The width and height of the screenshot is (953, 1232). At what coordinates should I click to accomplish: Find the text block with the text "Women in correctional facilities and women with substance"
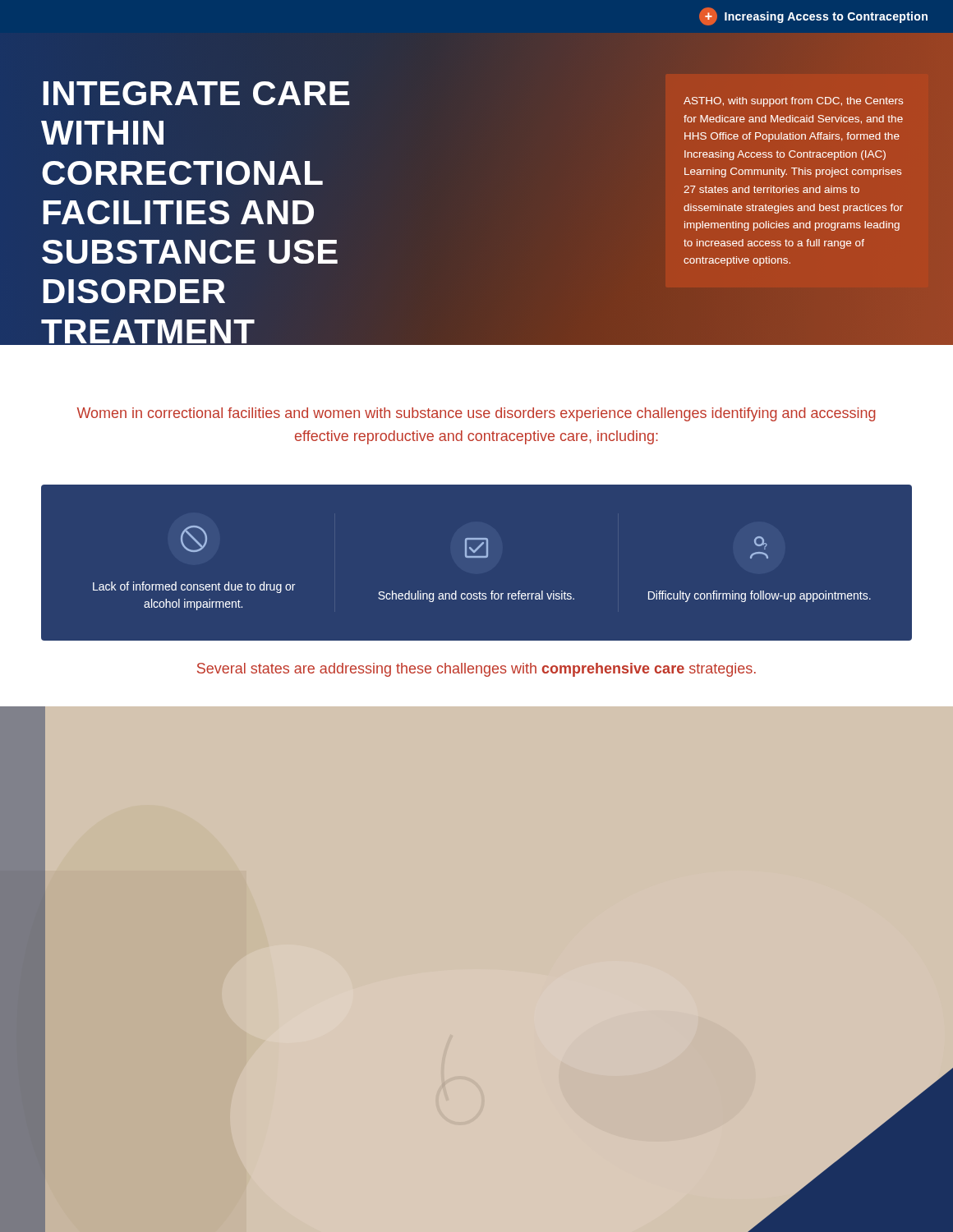(x=476, y=425)
